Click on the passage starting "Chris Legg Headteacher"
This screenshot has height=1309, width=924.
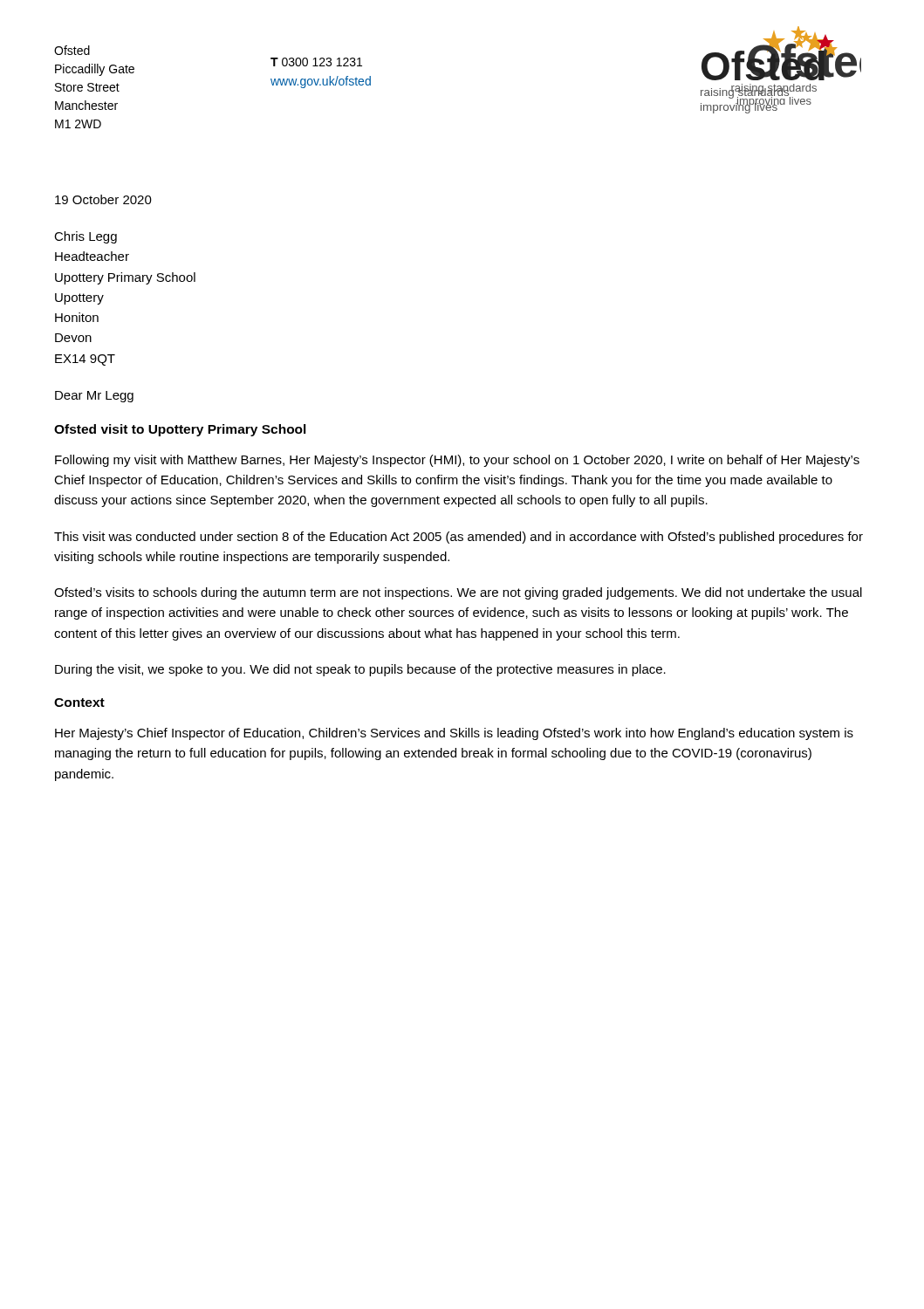pos(86,237)
